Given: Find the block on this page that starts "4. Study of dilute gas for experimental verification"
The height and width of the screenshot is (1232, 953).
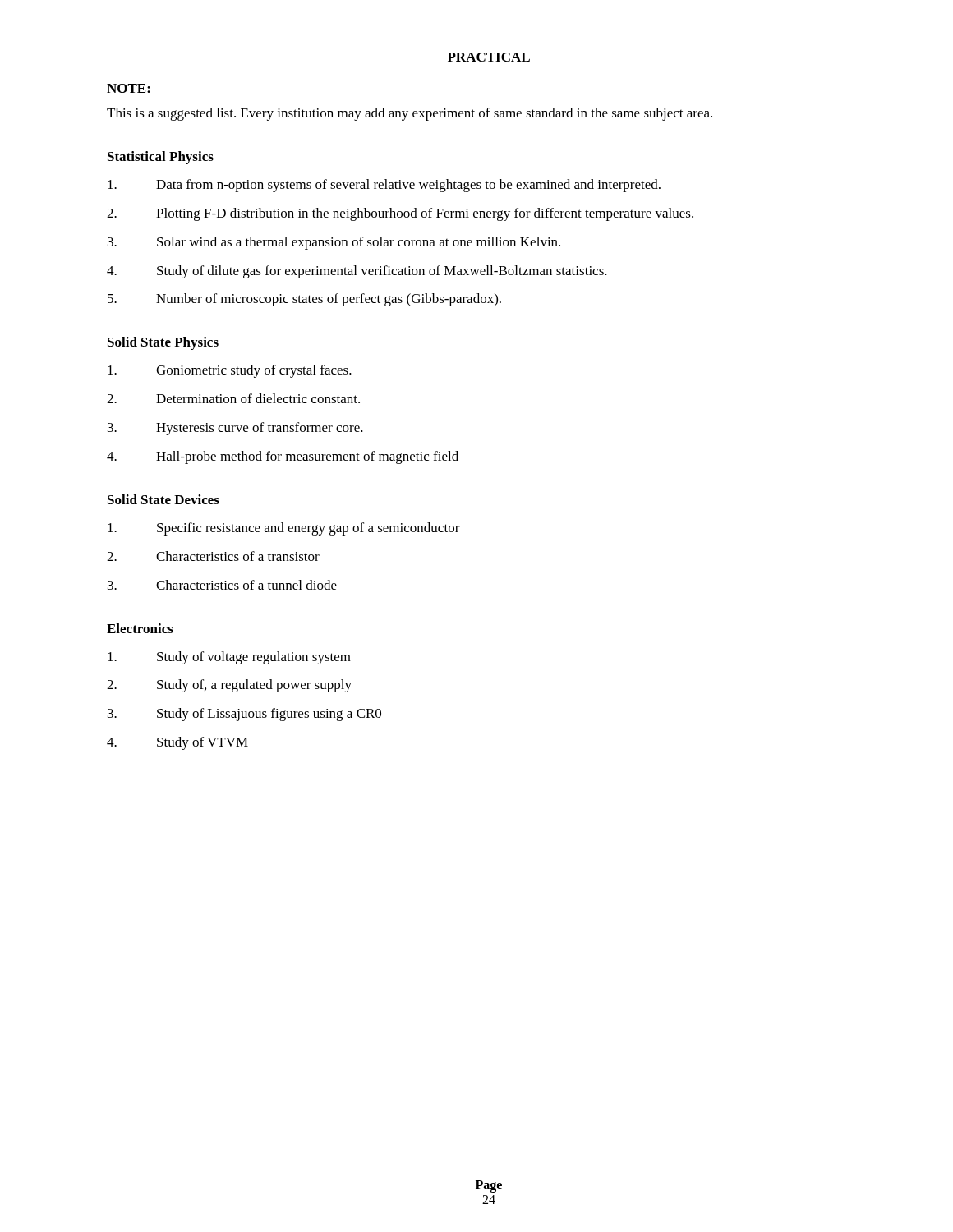Looking at the screenshot, I should point(489,271).
